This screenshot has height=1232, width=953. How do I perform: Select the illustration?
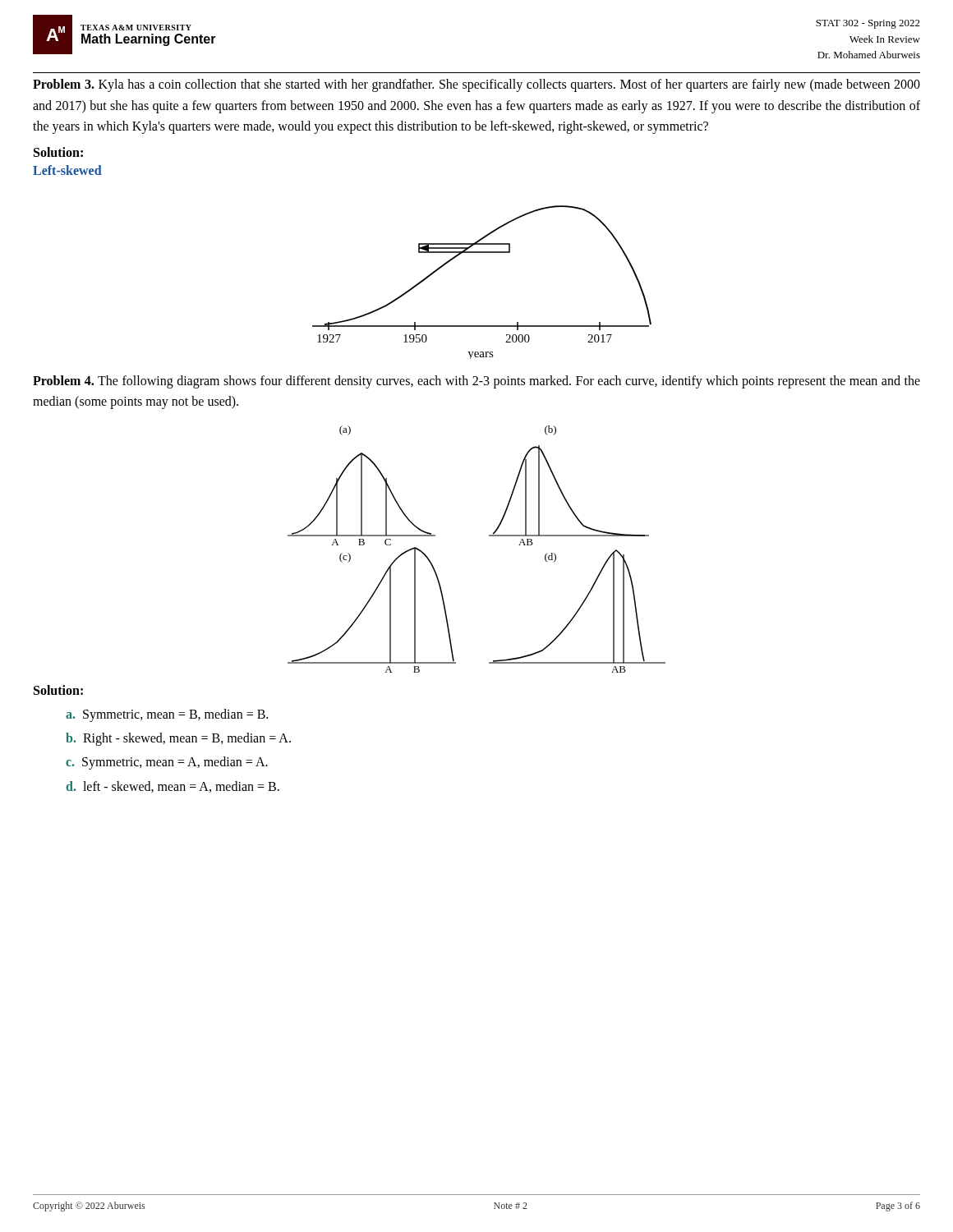476,548
